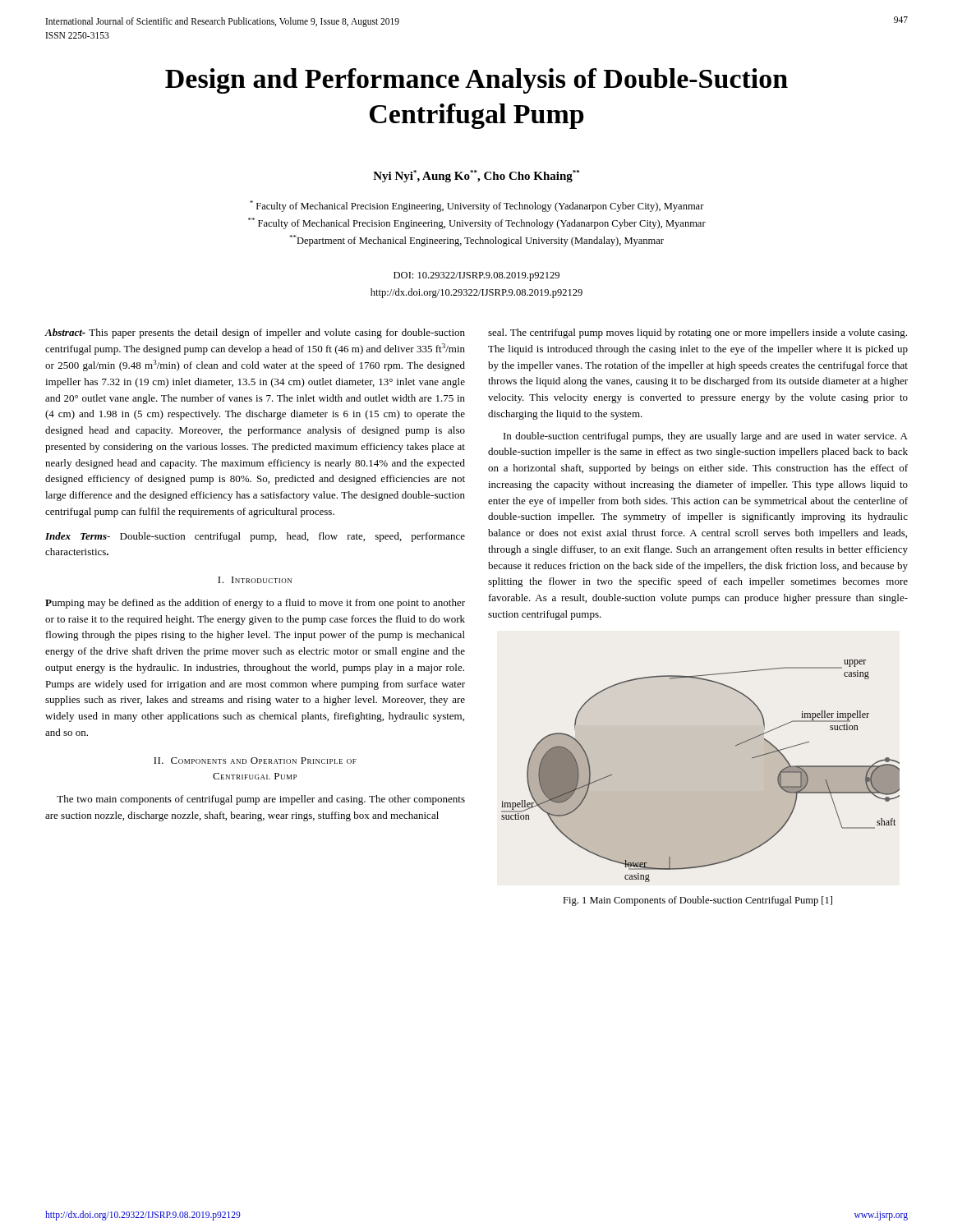Select the element starting "DOI: 10.29322/IJSRP.9.08.2019.p92129 http://dx.doi.org/10.29322/IJSRP.9.08.2019.p92129"
Screen dimensions: 1232x953
(x=476, y=284)
